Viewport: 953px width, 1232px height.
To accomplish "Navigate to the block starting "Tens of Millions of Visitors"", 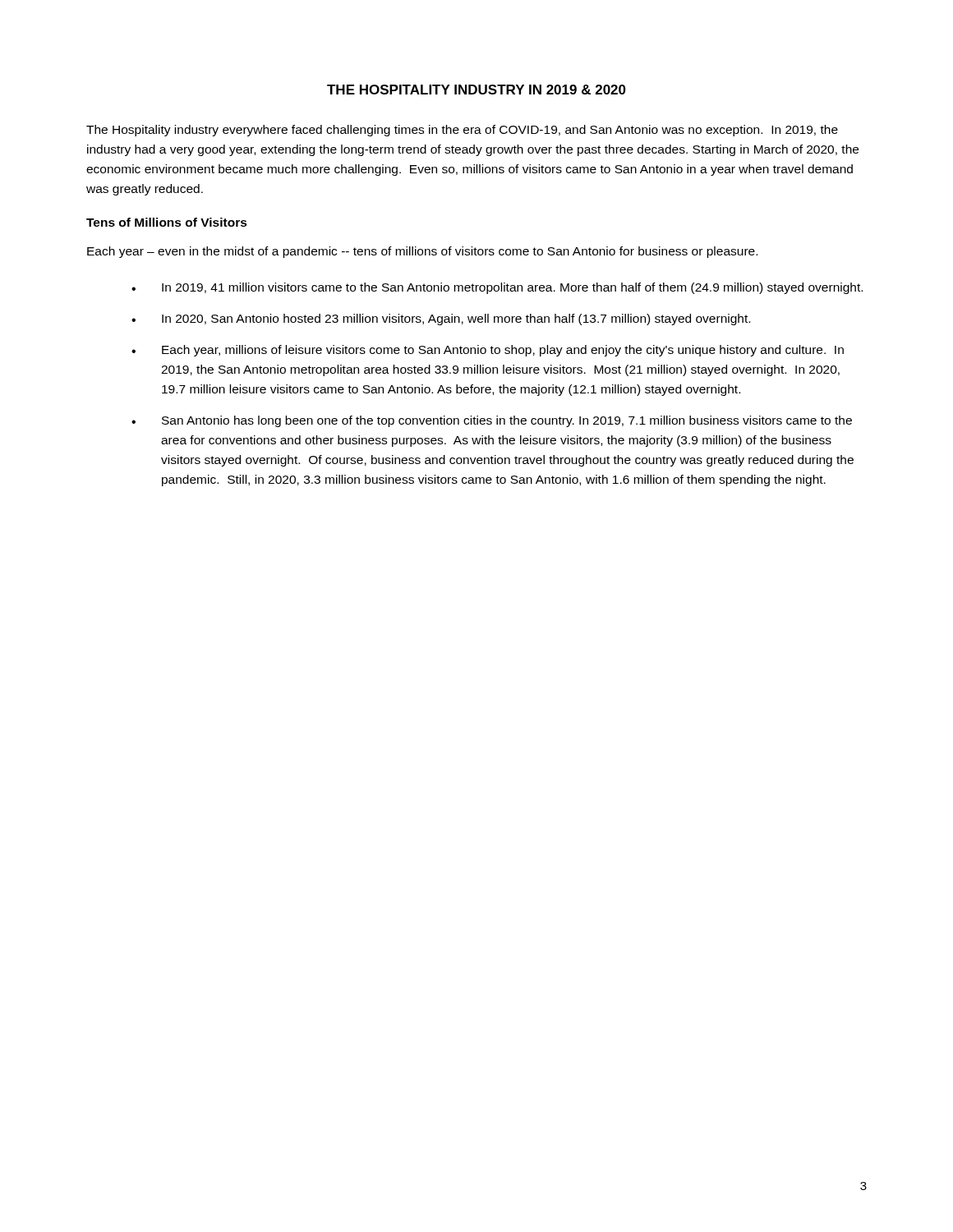I will (167, 222).
